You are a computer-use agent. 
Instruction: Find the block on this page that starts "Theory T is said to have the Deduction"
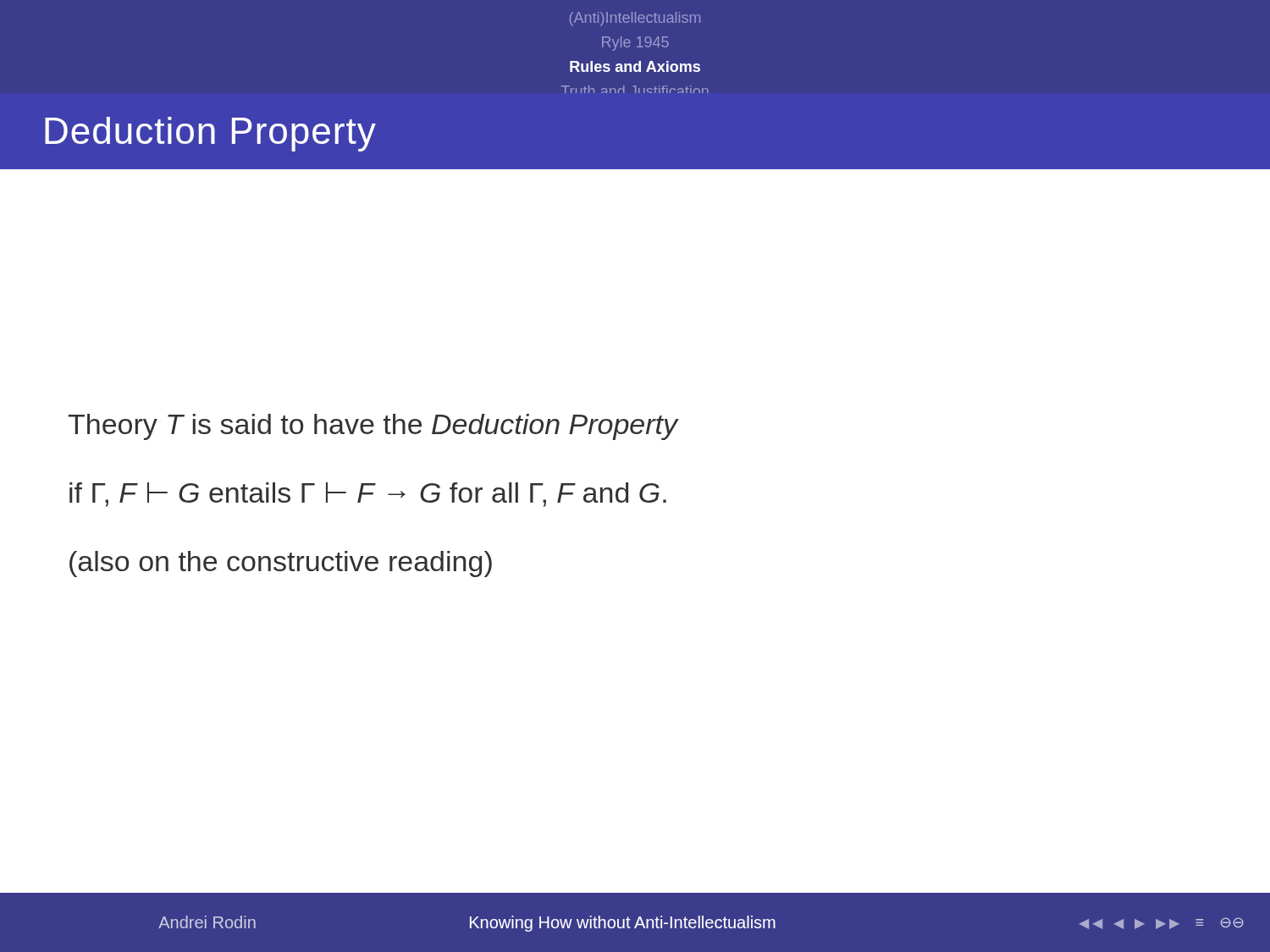[x=373, y=424]
